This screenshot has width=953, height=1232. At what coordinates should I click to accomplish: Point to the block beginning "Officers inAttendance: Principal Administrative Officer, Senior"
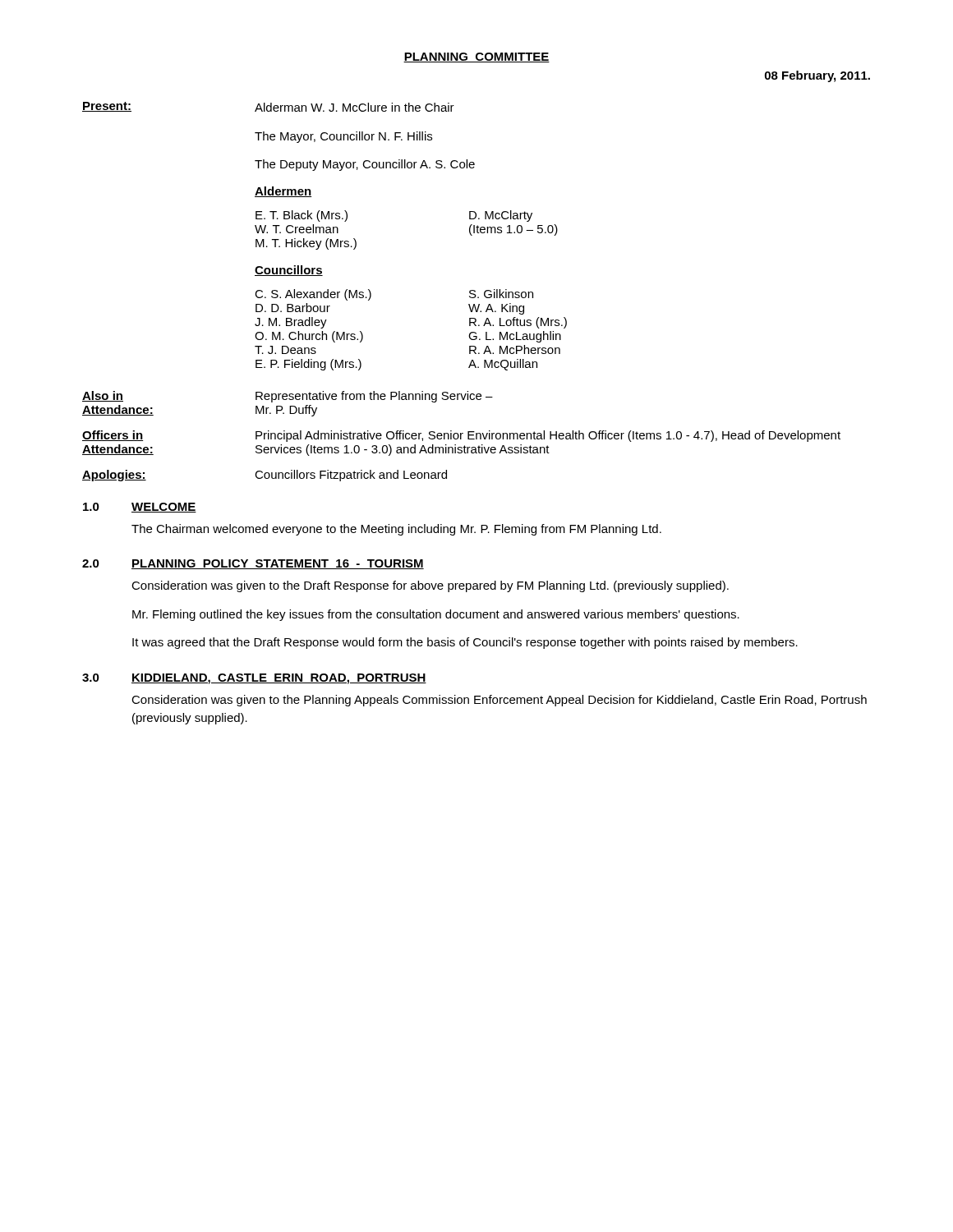(x=476, y=441)
